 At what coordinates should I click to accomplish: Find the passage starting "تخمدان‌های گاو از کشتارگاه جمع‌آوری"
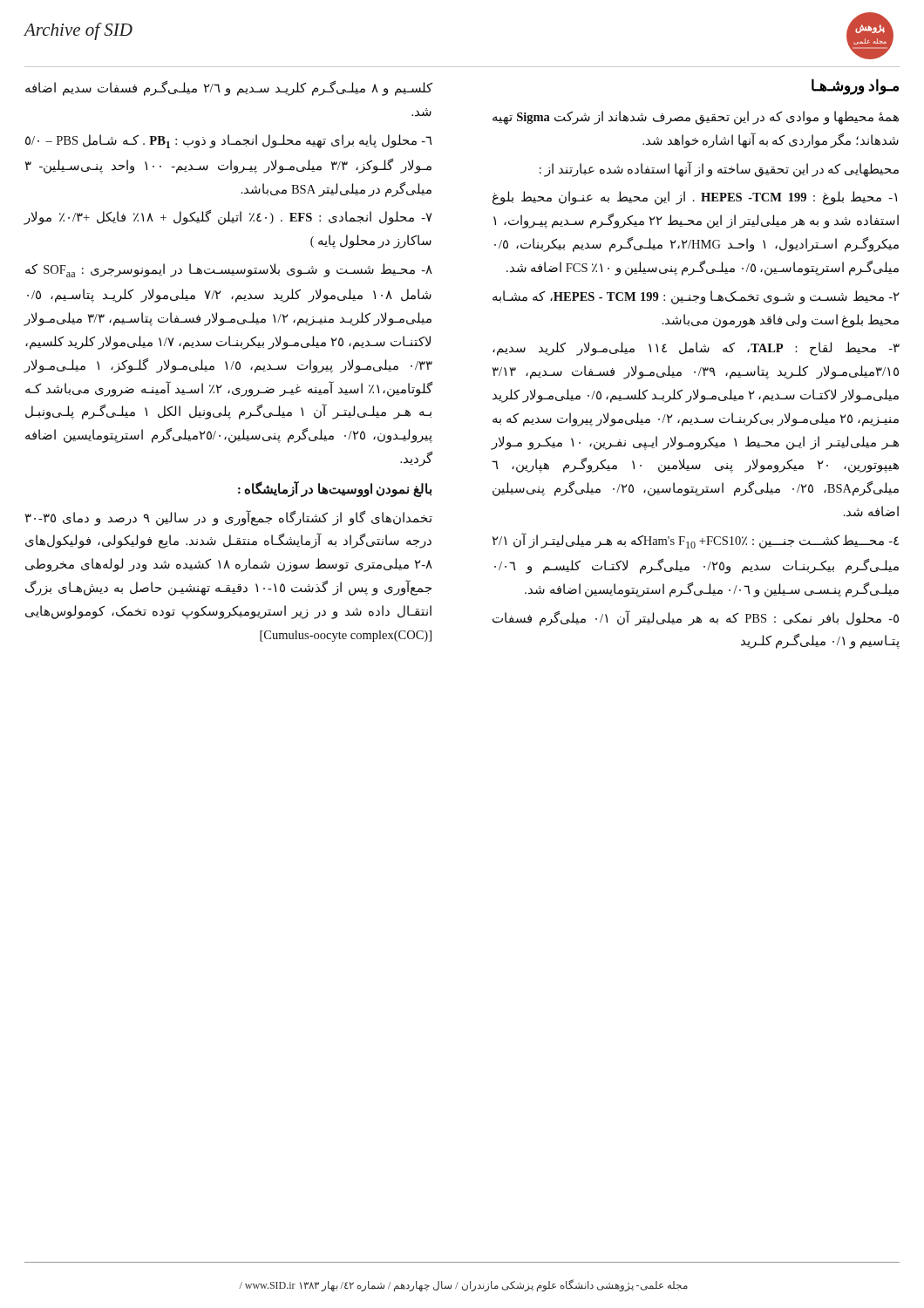click(228, 576)
